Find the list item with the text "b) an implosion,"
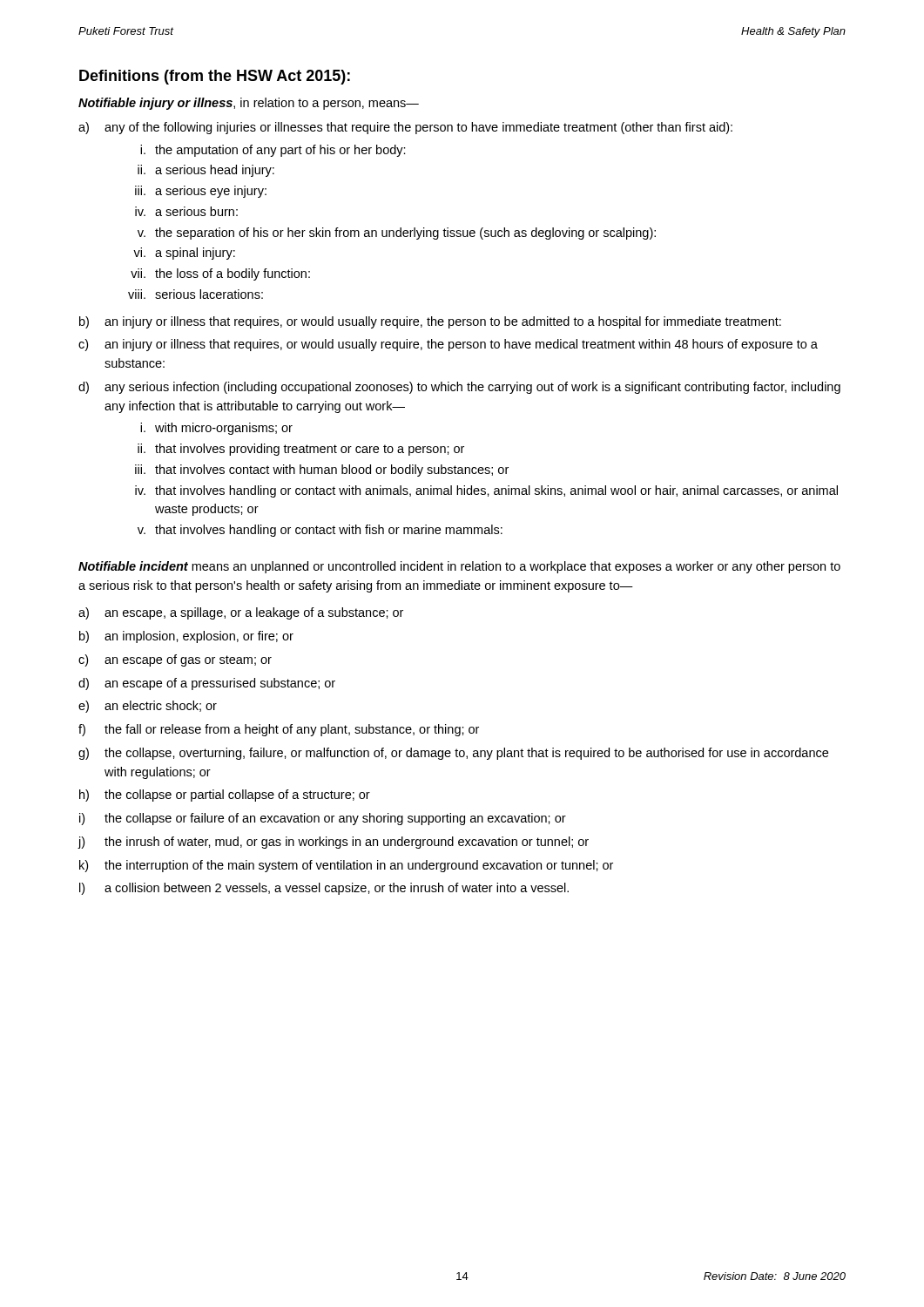924x1307 pixels. point(186,637)
